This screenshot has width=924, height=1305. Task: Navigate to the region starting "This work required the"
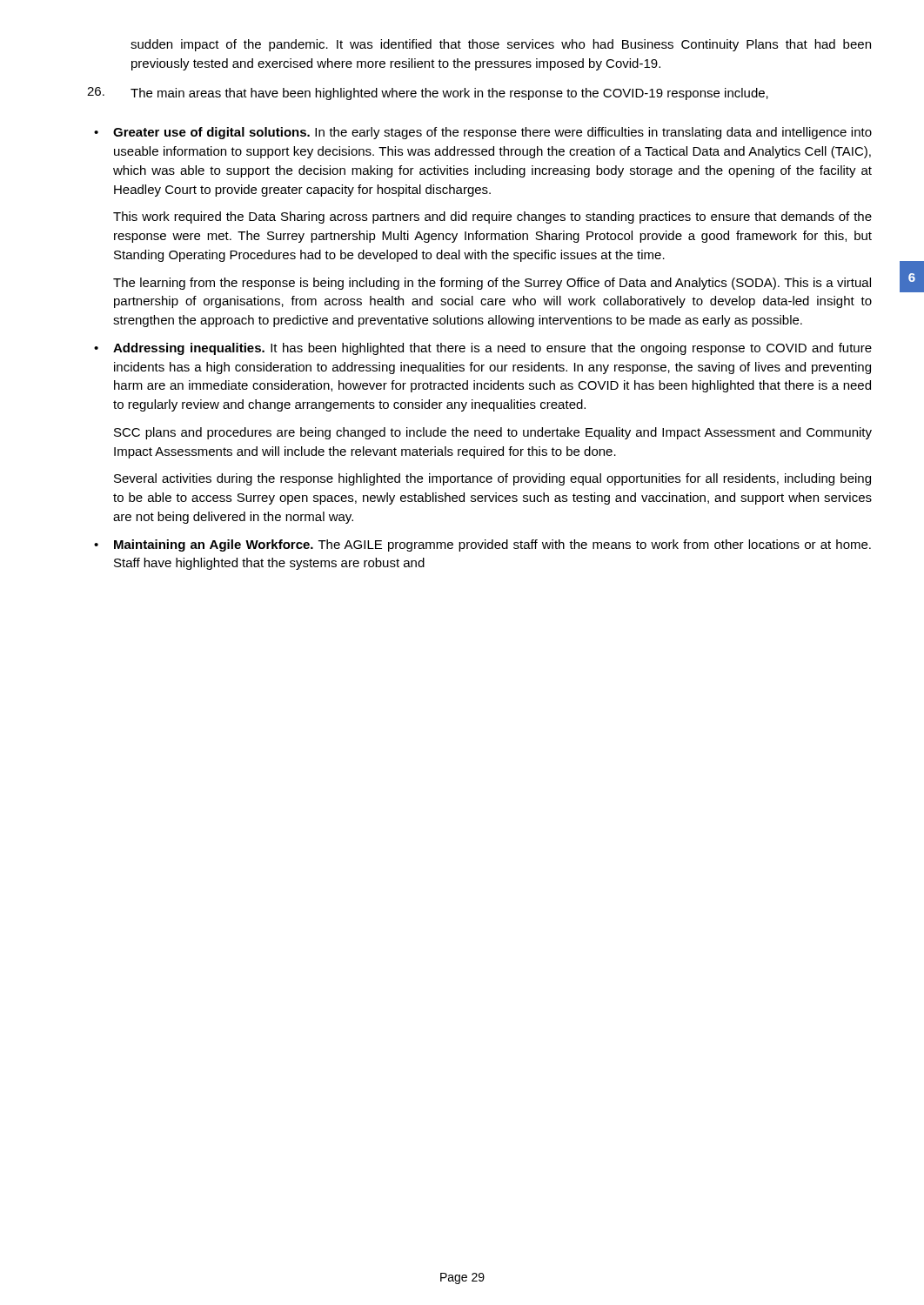pyautogui.click(x=479, y=236)
